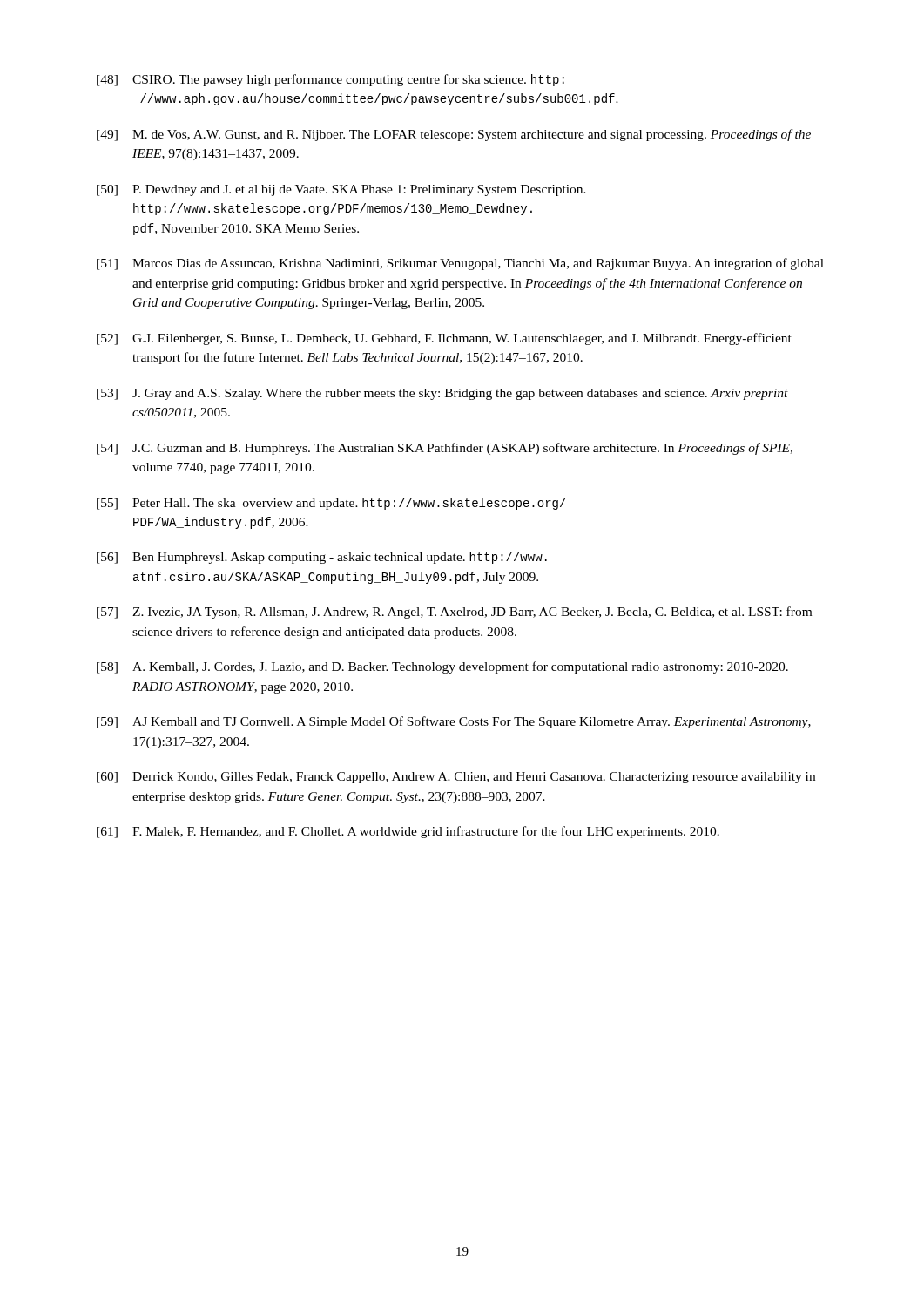Locate the list item containing "[53] J. Gray and A.S. Szalay. Where"
Image resolution: width=924 pixels, height=1307 pixels.
(462, 403)
